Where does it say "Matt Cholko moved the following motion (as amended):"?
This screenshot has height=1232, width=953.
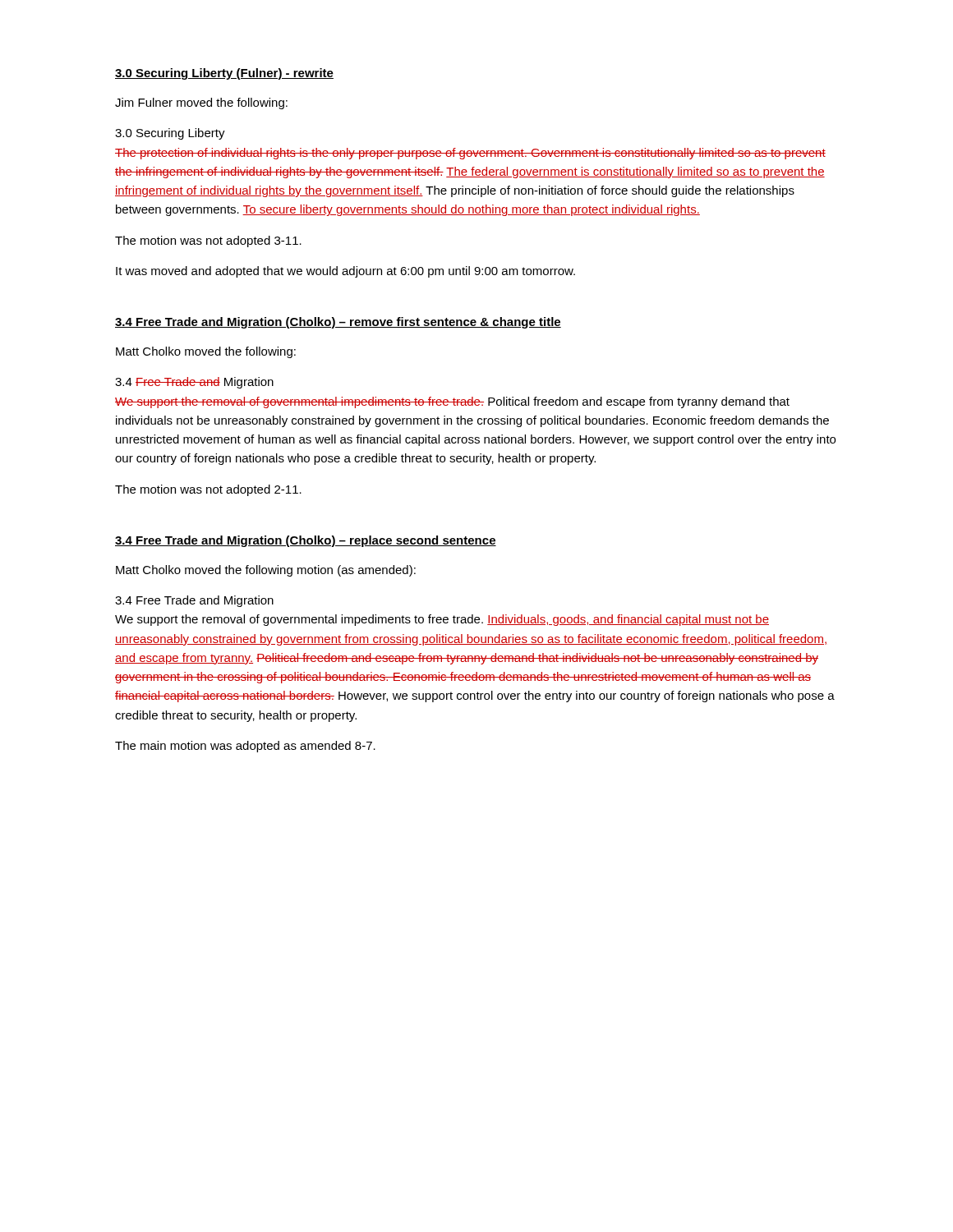pyautogui.click(x=266, y=569)
